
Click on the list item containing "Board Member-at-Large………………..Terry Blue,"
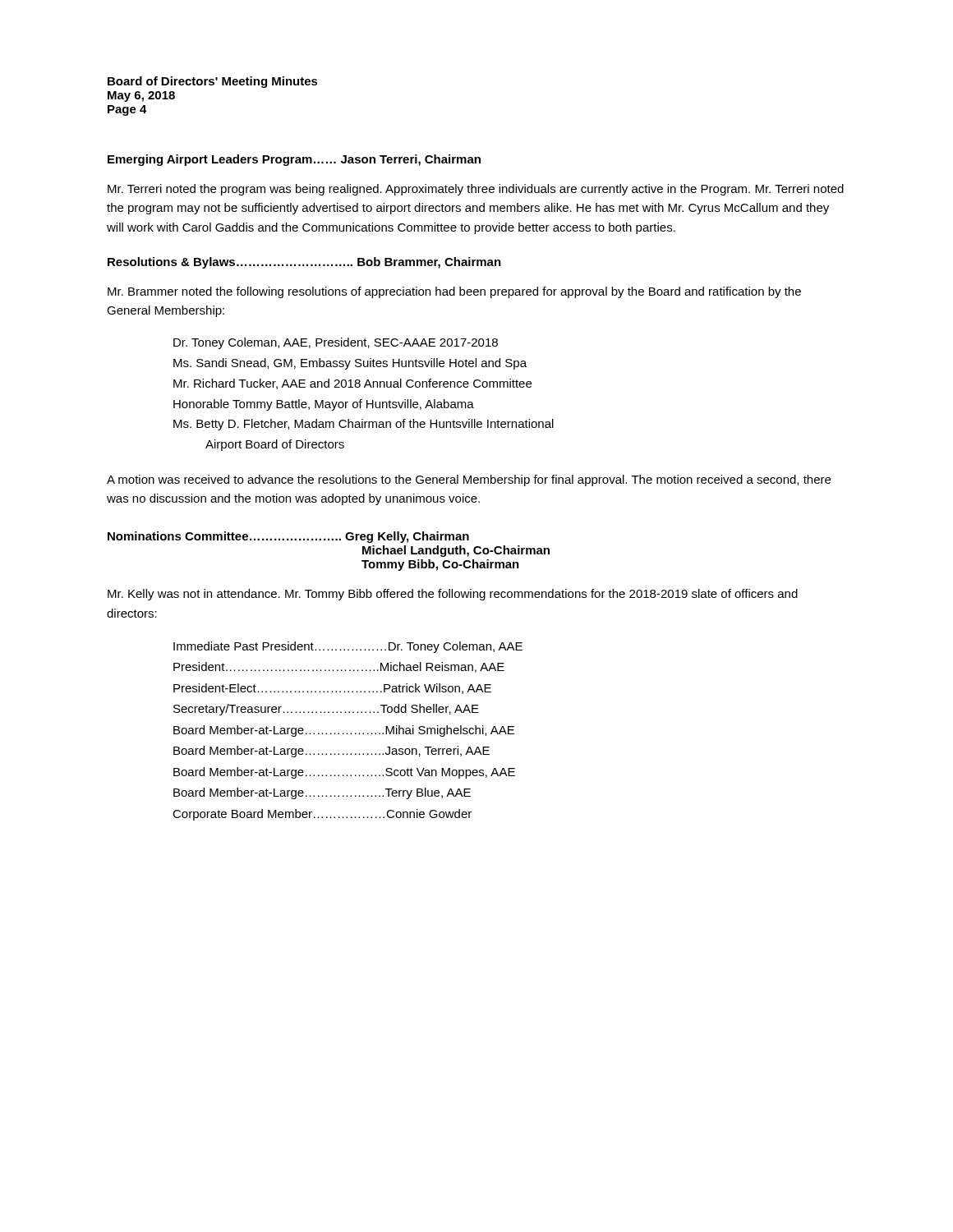tap(322, 792)
